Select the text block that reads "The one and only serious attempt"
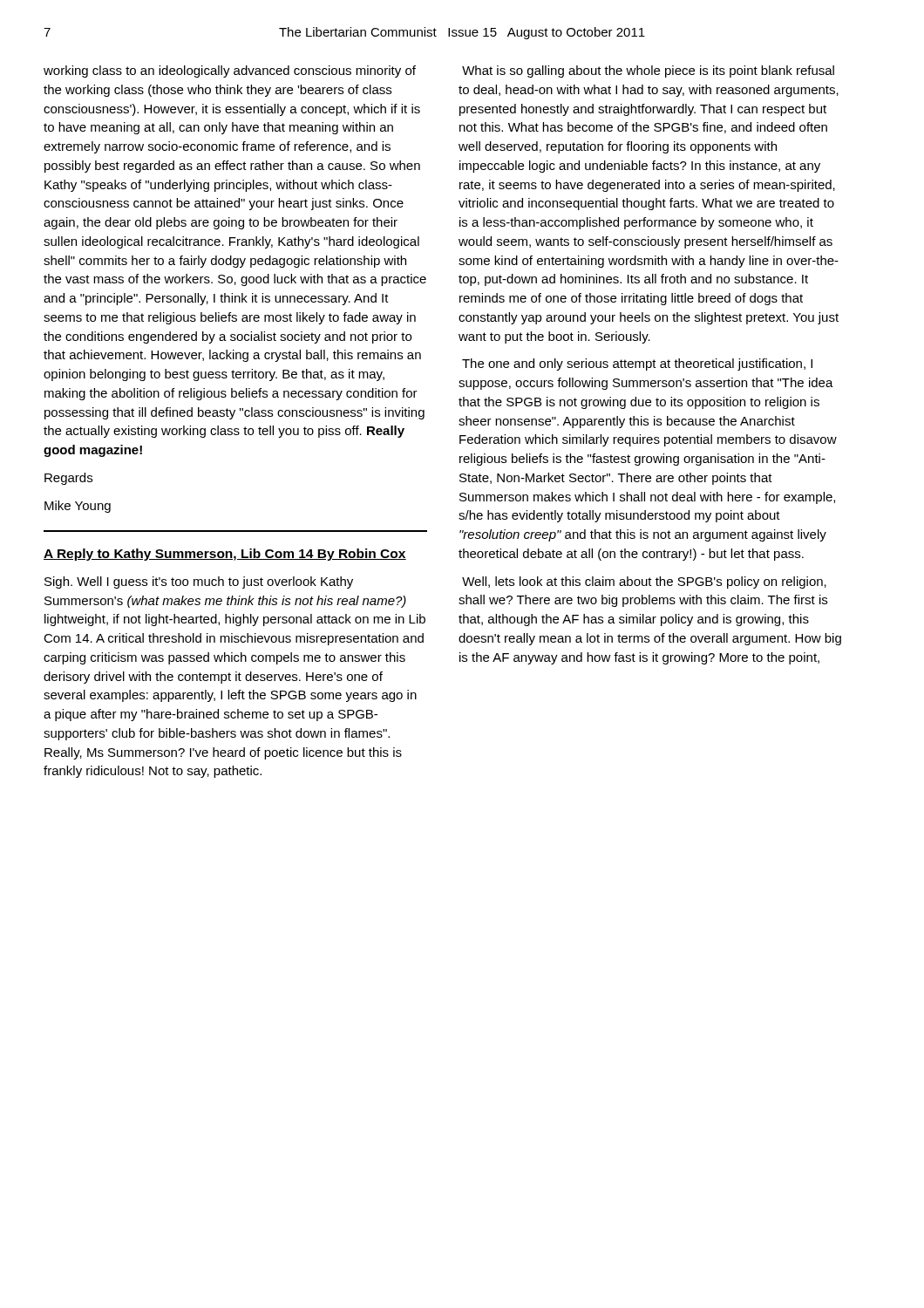 [x=650, y=459]
